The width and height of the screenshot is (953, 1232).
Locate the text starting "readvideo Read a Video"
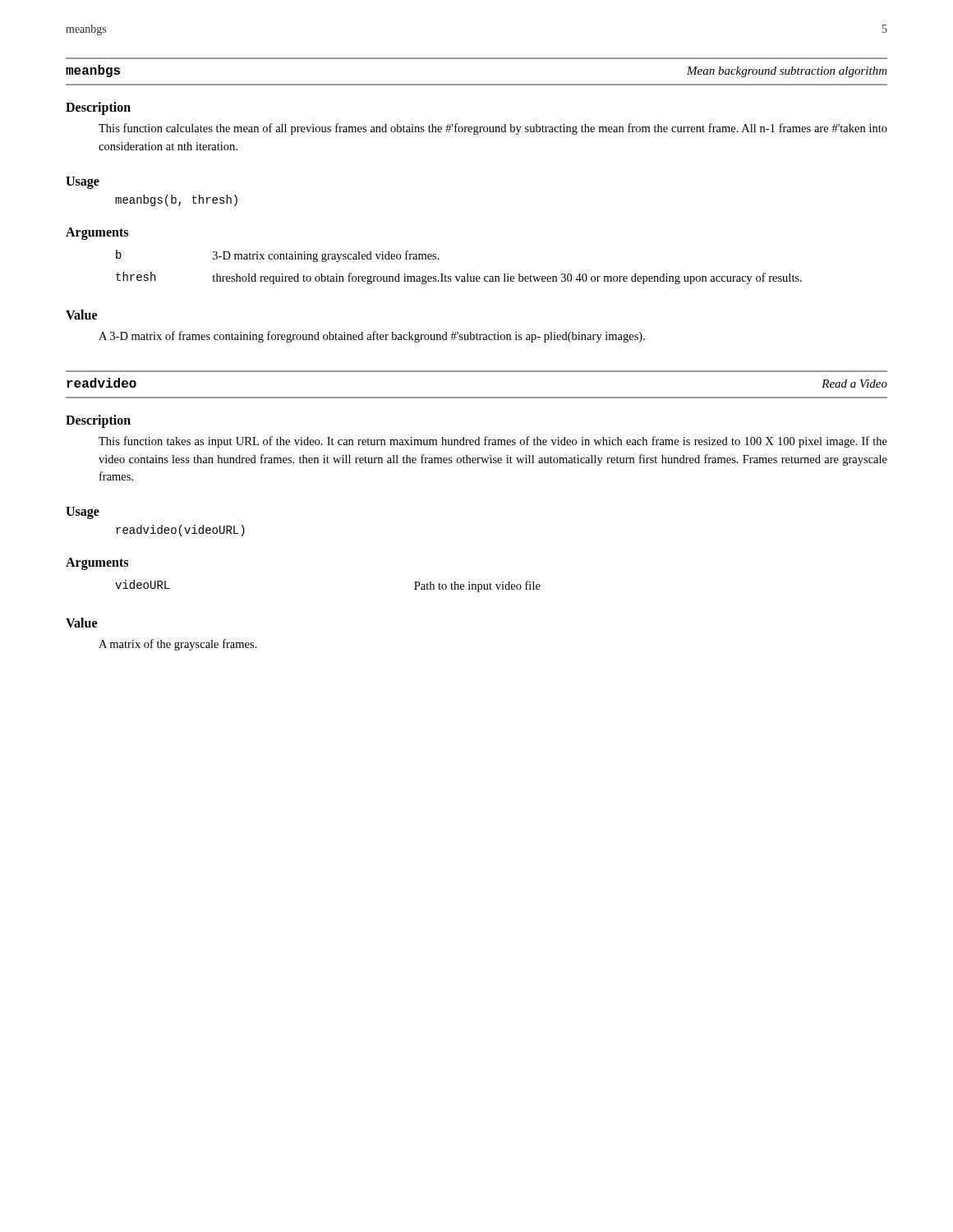pos(102,382)
